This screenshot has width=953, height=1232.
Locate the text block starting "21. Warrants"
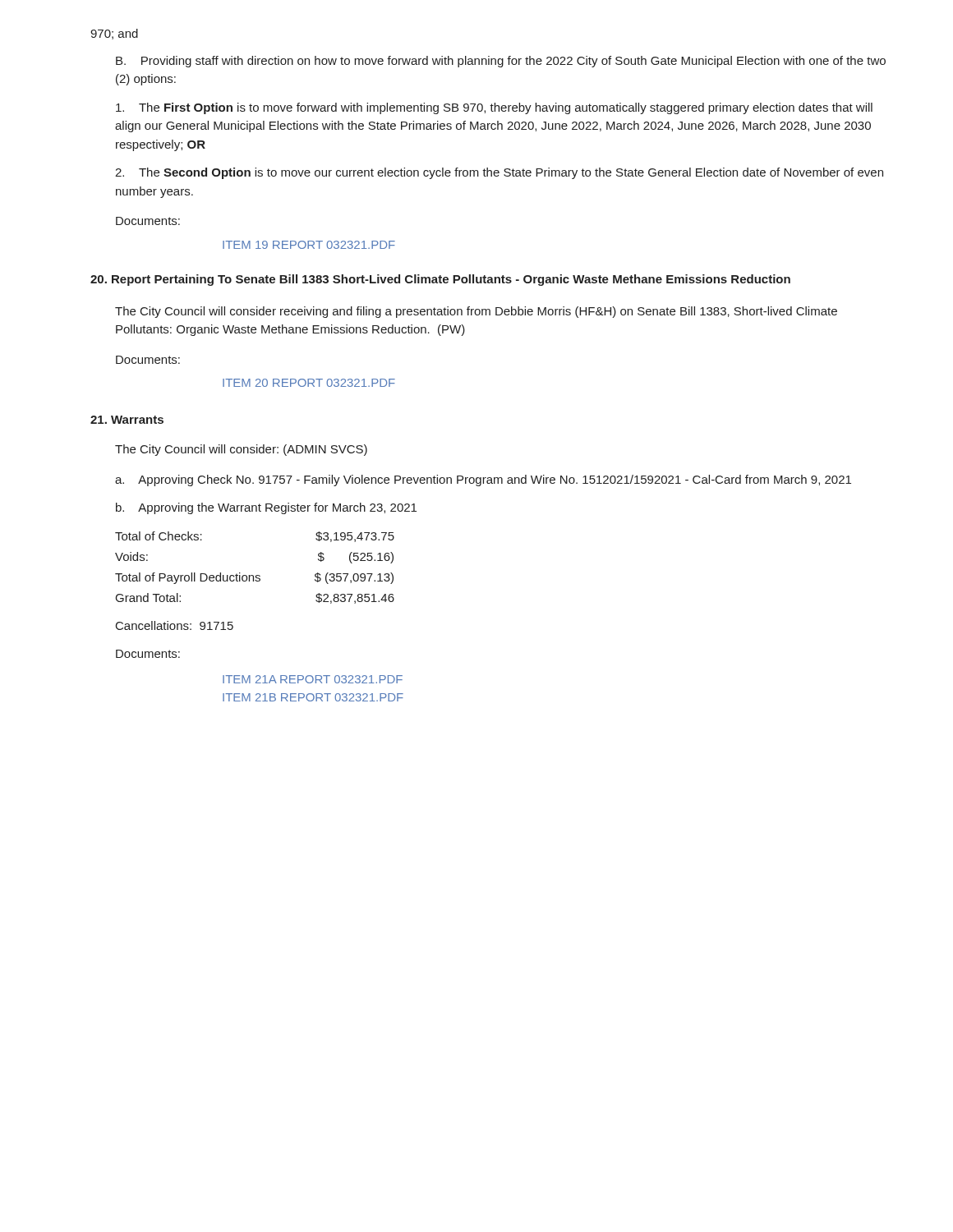coord(127,419)
